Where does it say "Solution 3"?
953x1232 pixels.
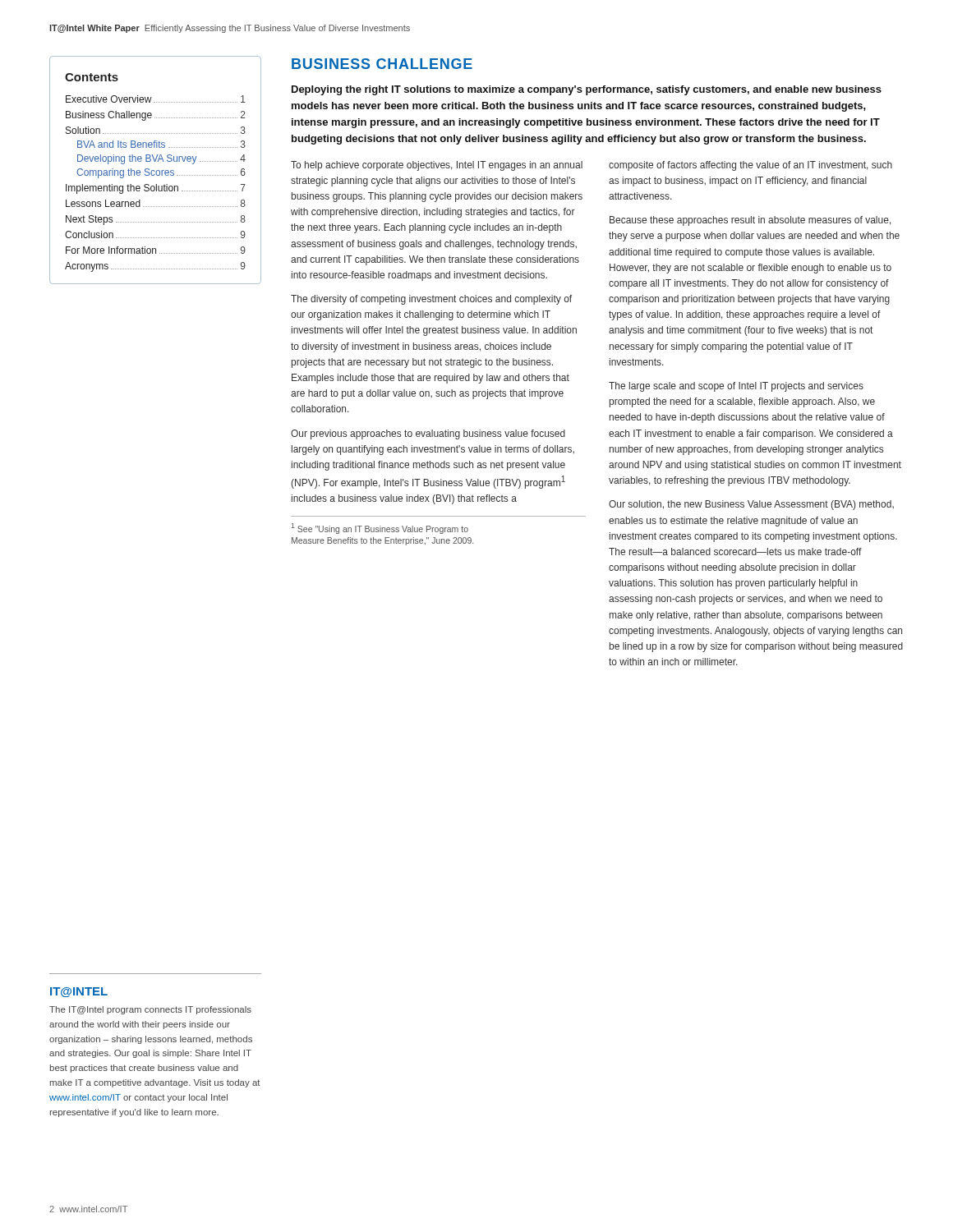155,131
